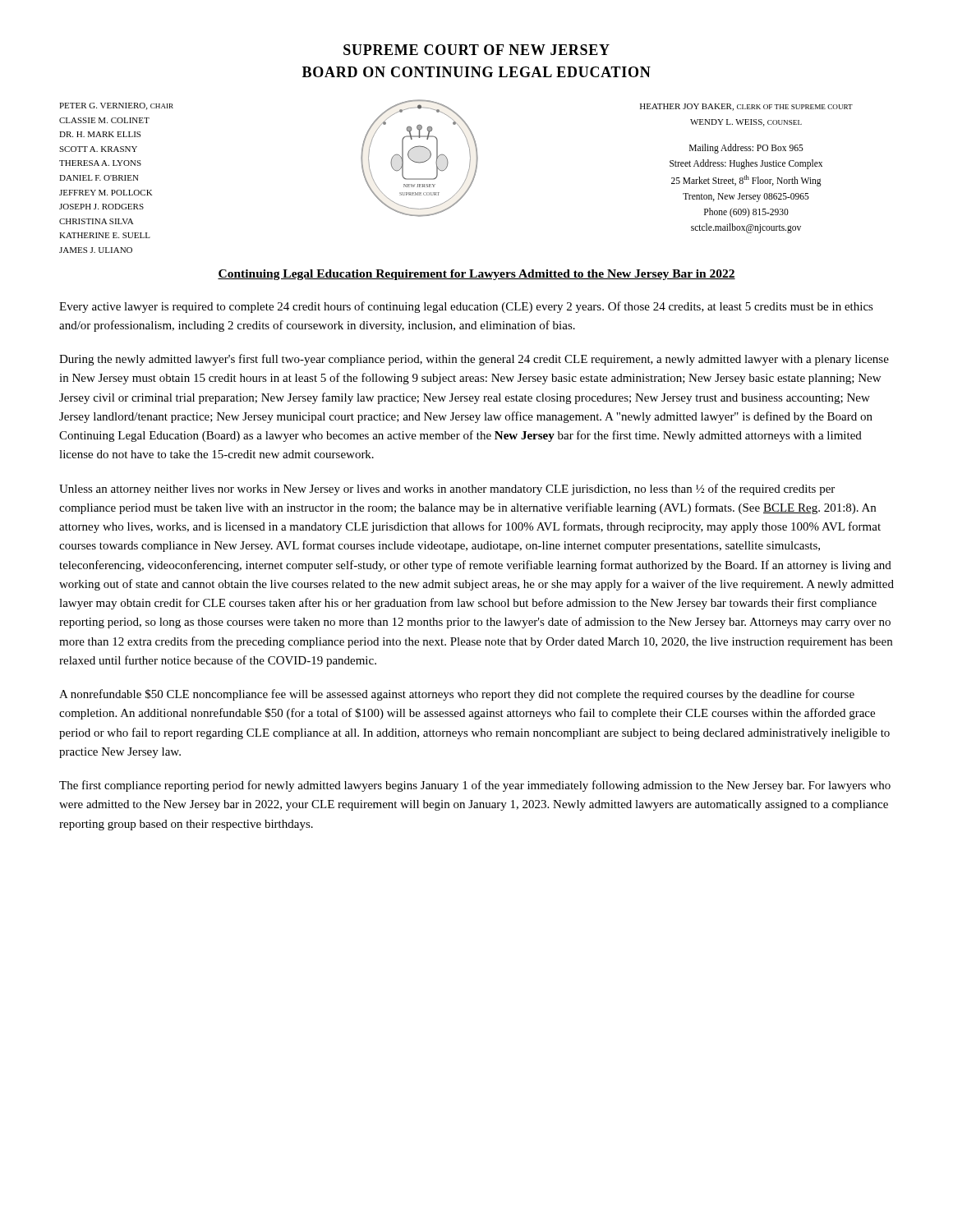The height and width of the screenshot is (1232, 953).
Task: Click on the text block with the text "Unless an attorney neither"
Action: (x=476, y=574)
